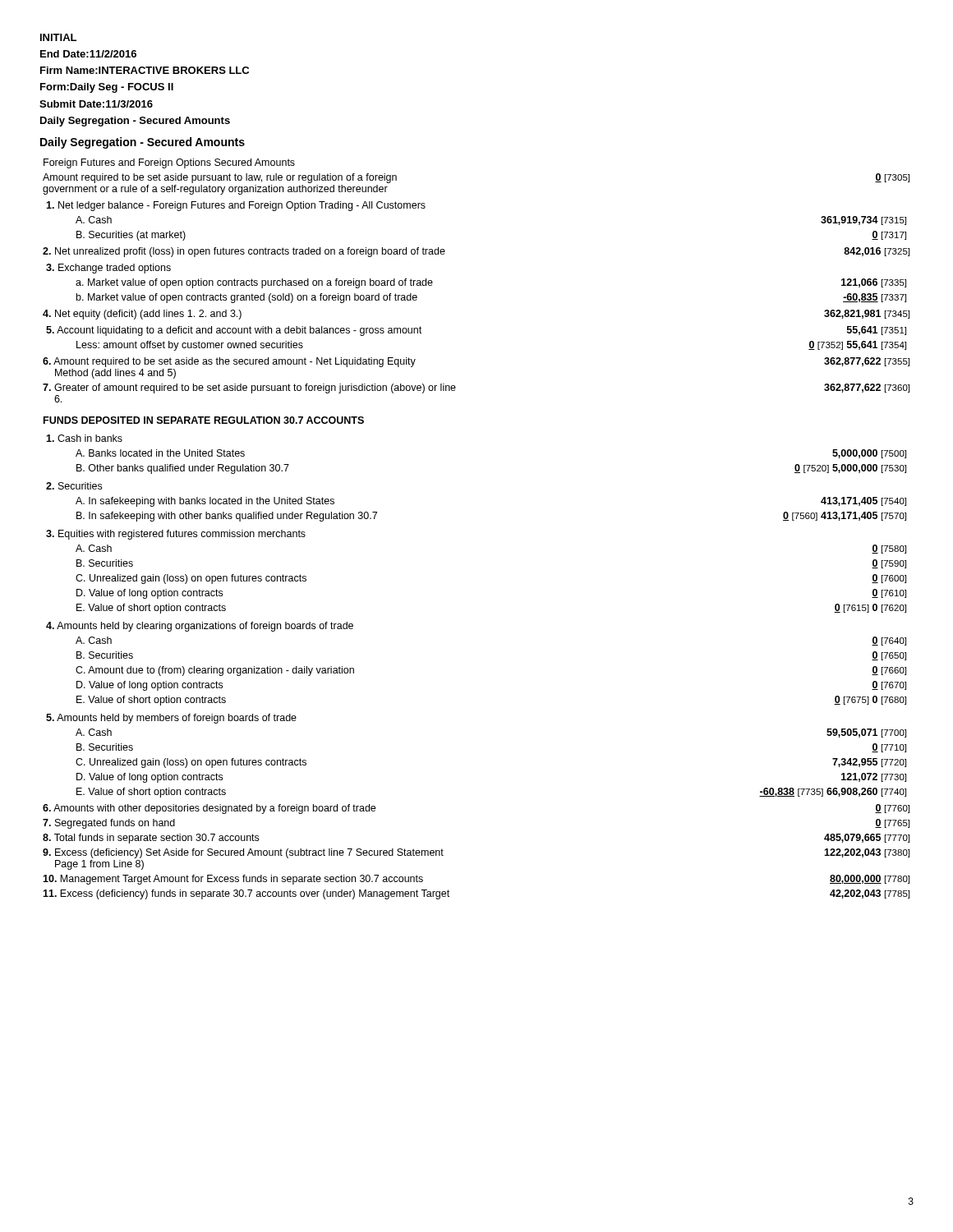Image resolution: width=953 pixels, height=1232 pixels.
Task: Select the list item that reads "8. Total funds in"
Action: [147, 838]
